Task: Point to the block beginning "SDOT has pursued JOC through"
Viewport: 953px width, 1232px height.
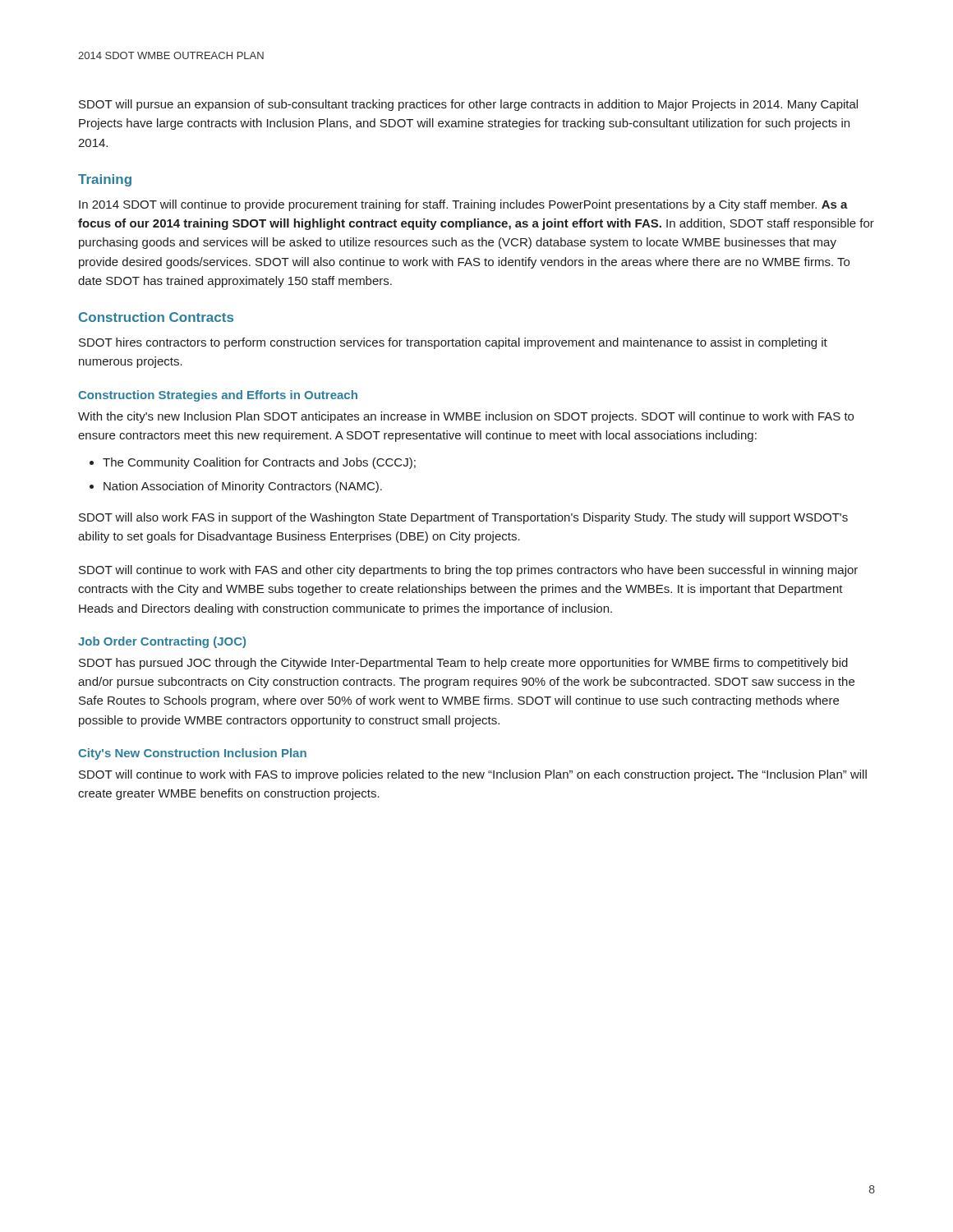Action: pos(467,691)
